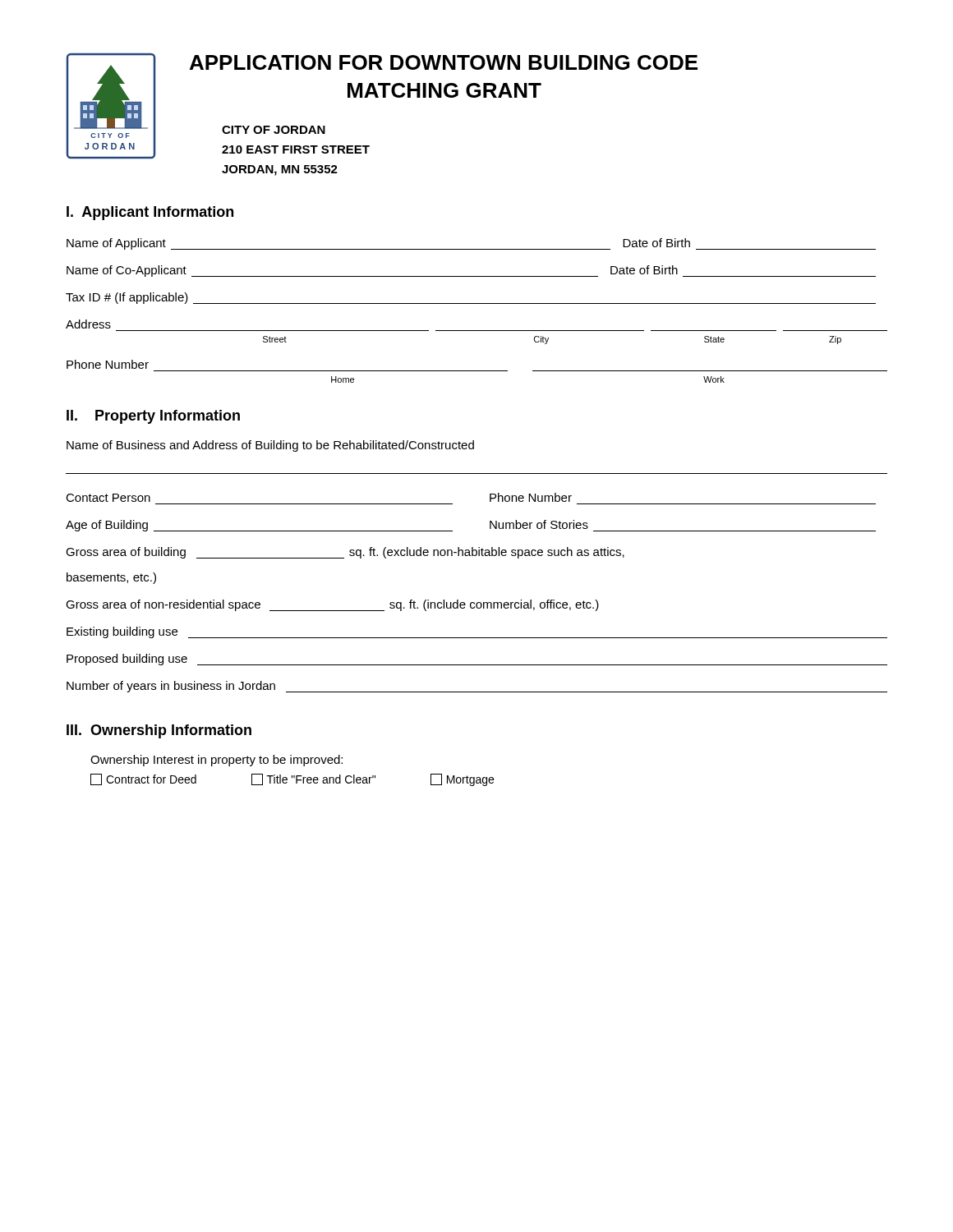953x1232 pixels.
Task: Where is the passage that starts "Tax ID # (If"?
Action: click(x=476, y=296)
